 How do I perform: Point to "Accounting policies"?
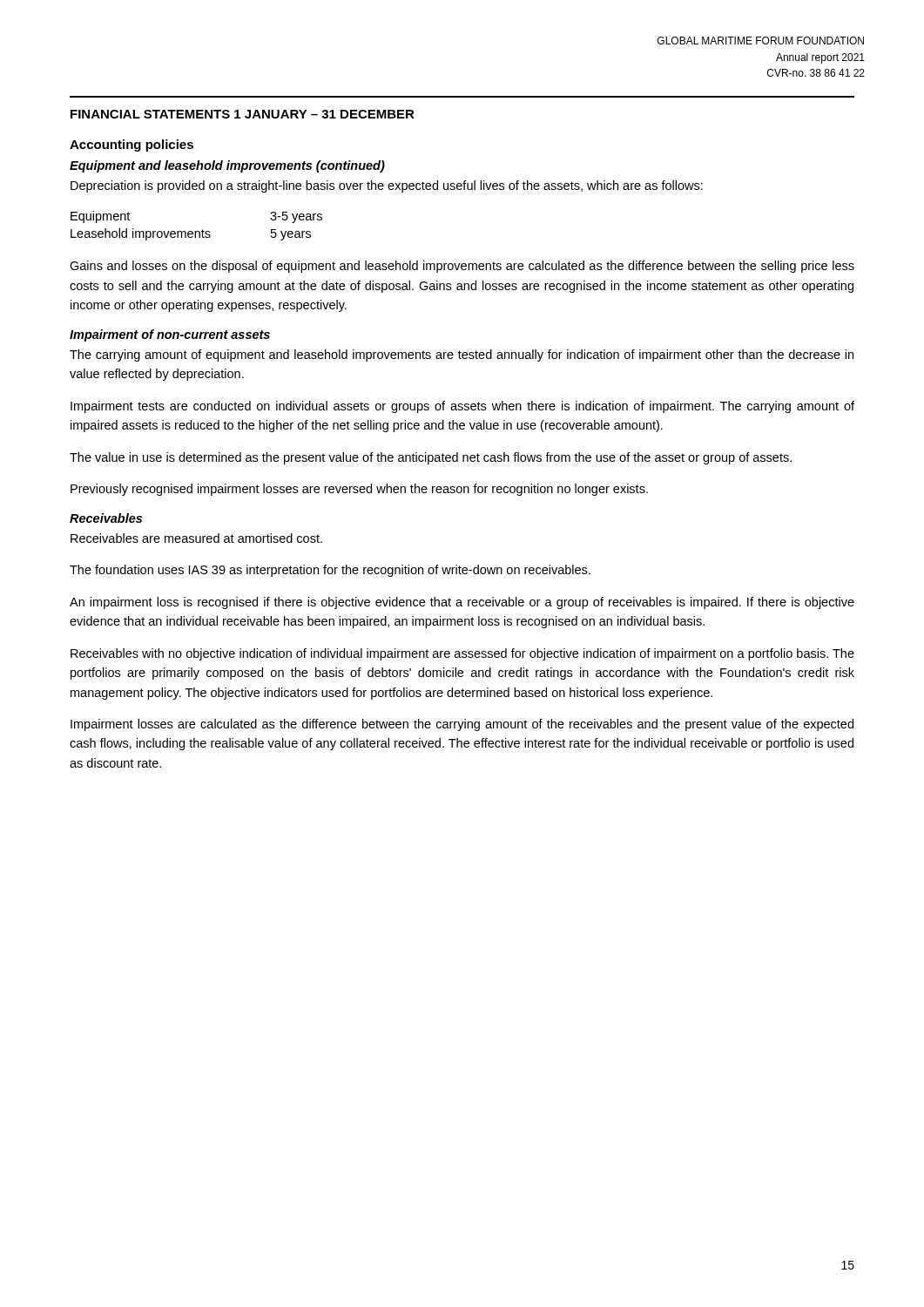(x=132, y=144)
